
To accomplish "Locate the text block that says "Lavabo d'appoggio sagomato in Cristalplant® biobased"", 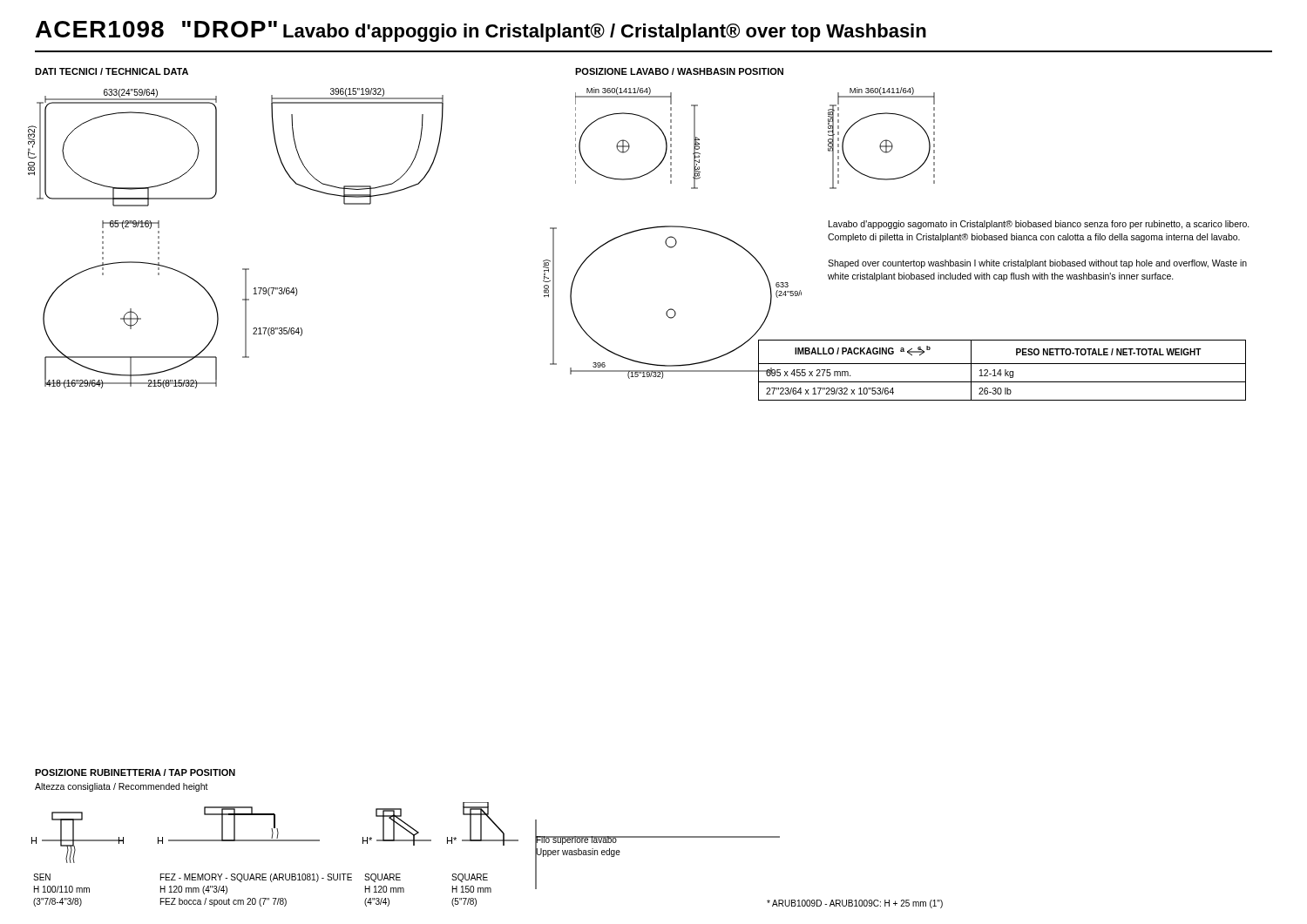I will 1039,250.
